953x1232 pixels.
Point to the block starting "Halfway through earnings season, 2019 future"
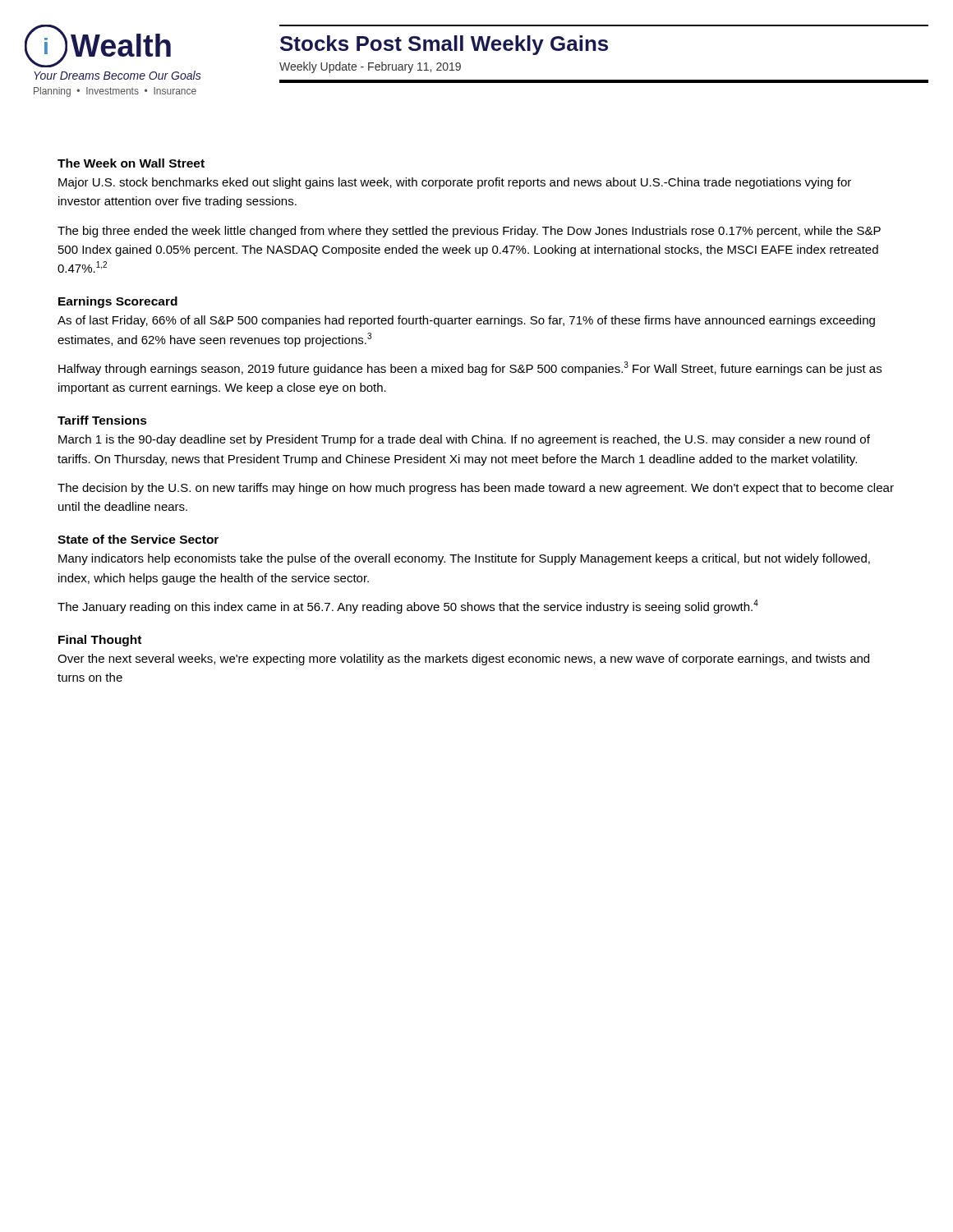click(470, 377)
